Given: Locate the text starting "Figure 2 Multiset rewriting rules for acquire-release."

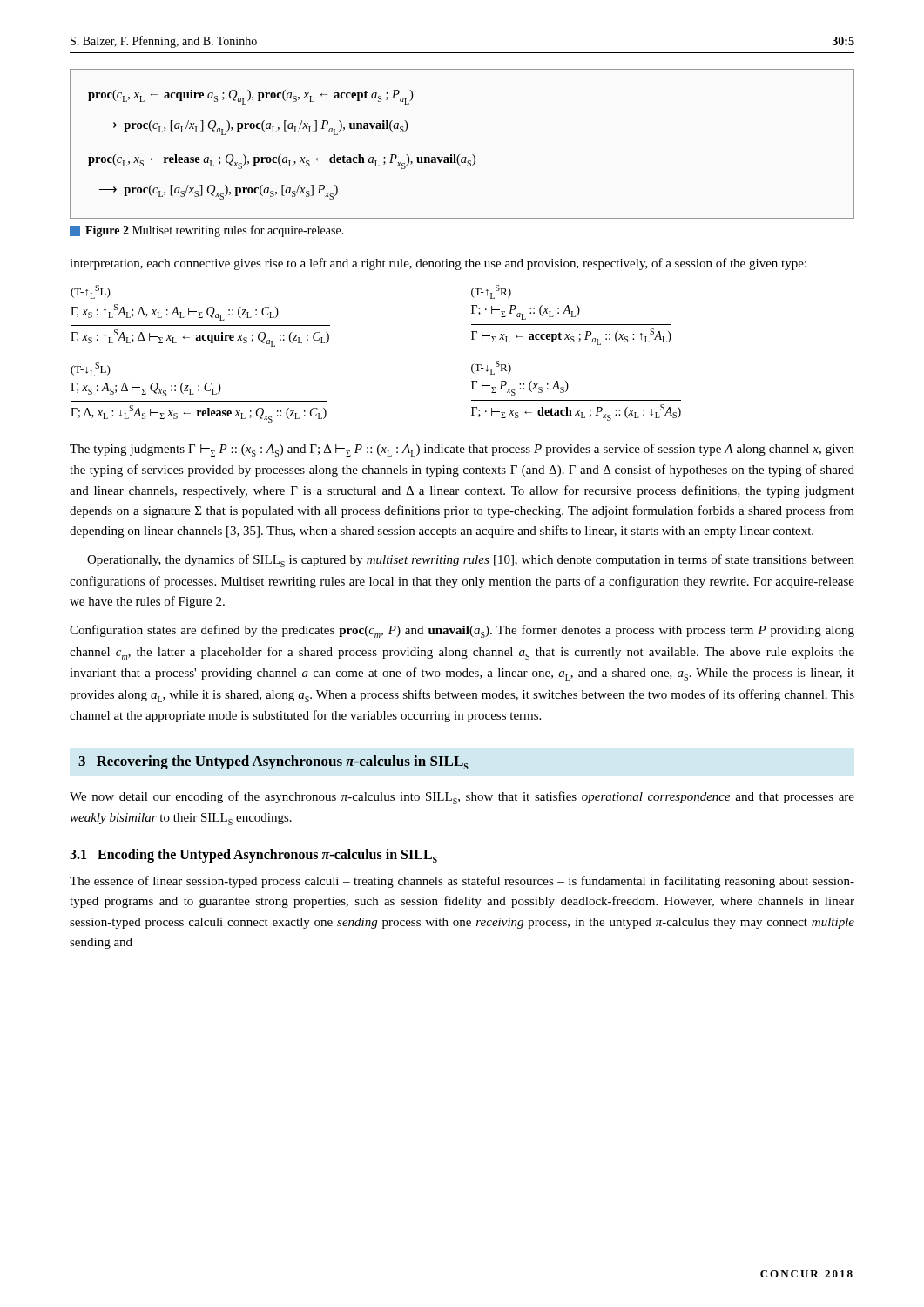Looking at the screenshot, I should (x=207, y=230).
